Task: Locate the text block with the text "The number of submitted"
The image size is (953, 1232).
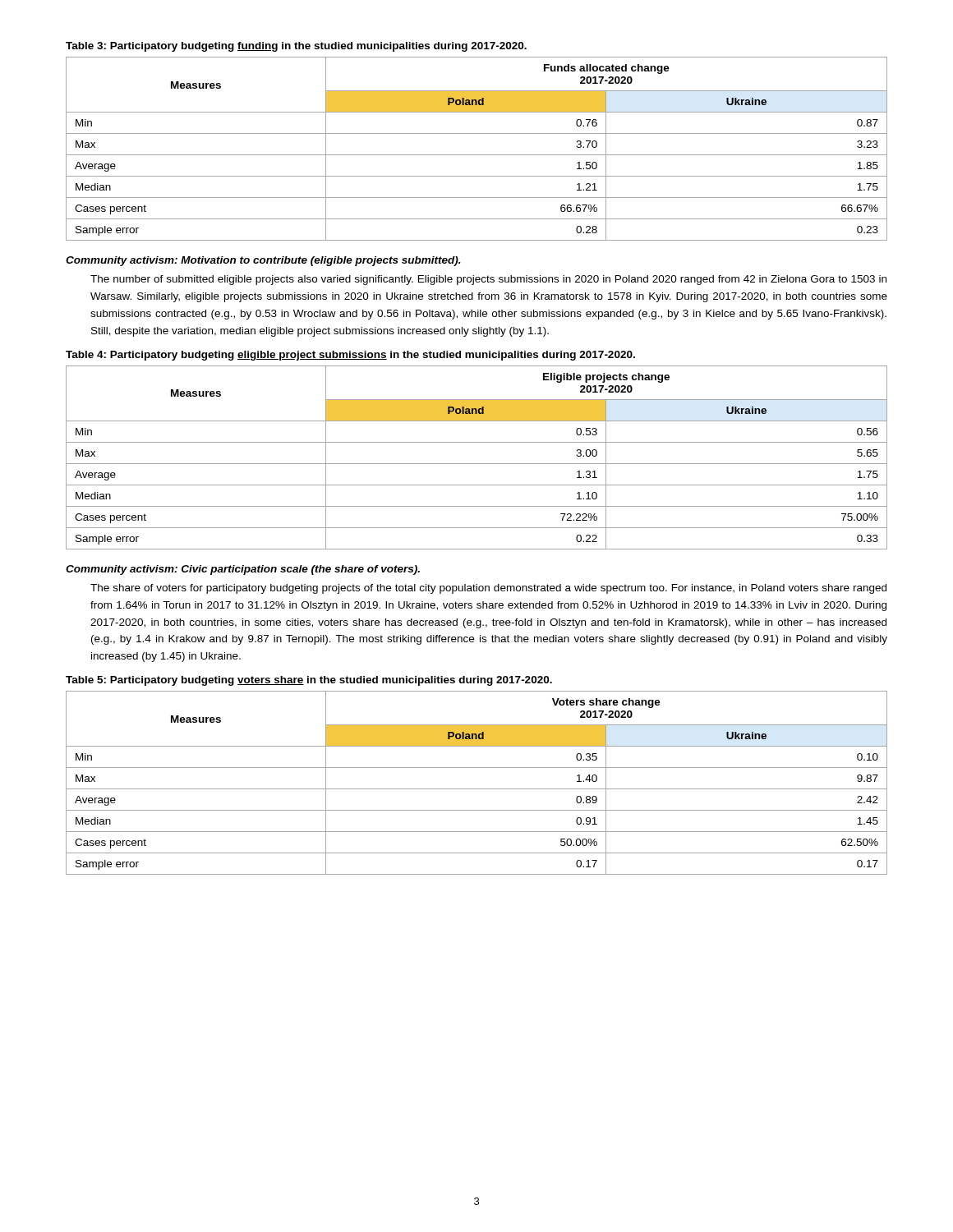Action: pos(489,305)
